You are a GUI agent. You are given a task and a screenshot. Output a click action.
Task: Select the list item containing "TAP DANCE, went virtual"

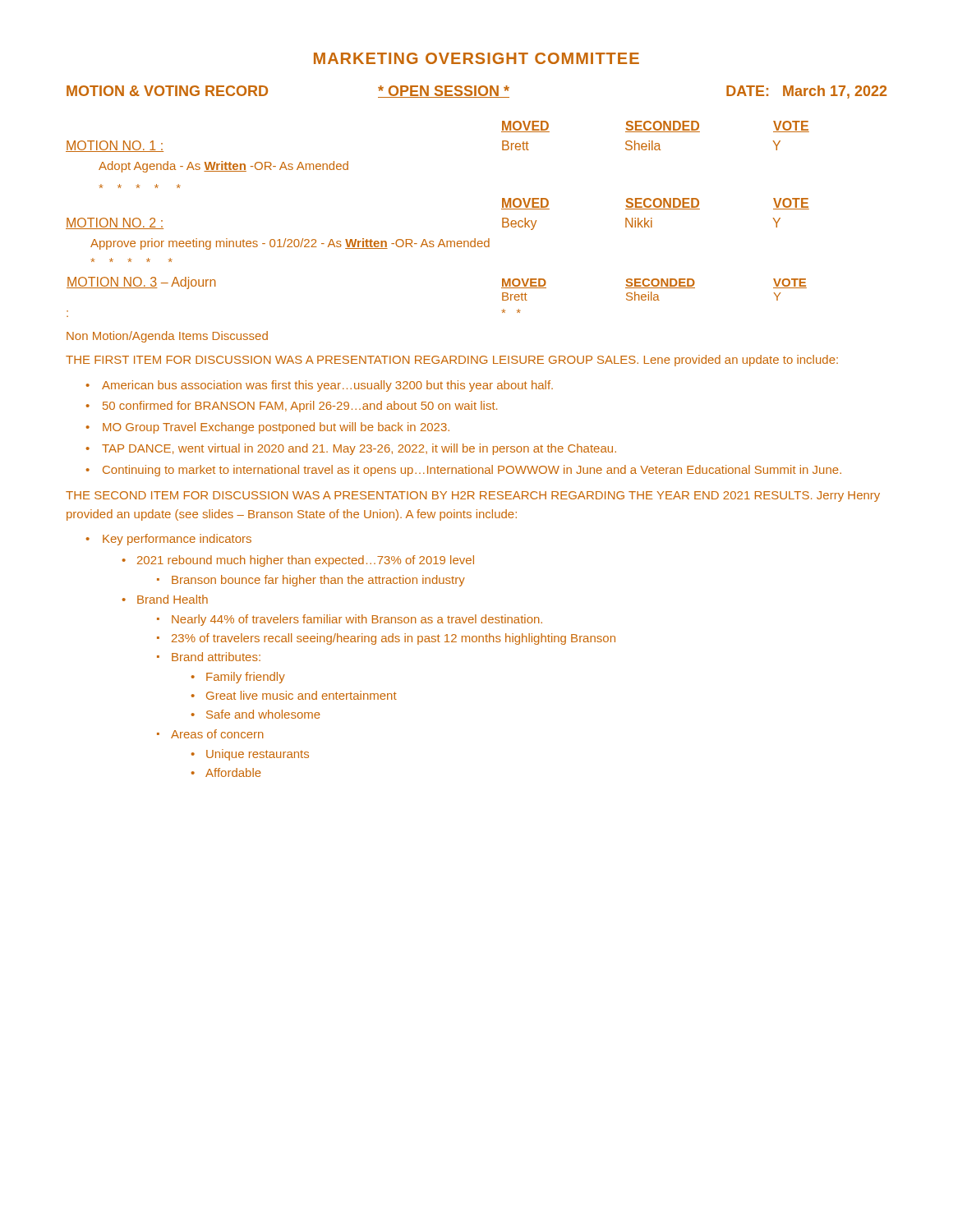coord(360,448)
